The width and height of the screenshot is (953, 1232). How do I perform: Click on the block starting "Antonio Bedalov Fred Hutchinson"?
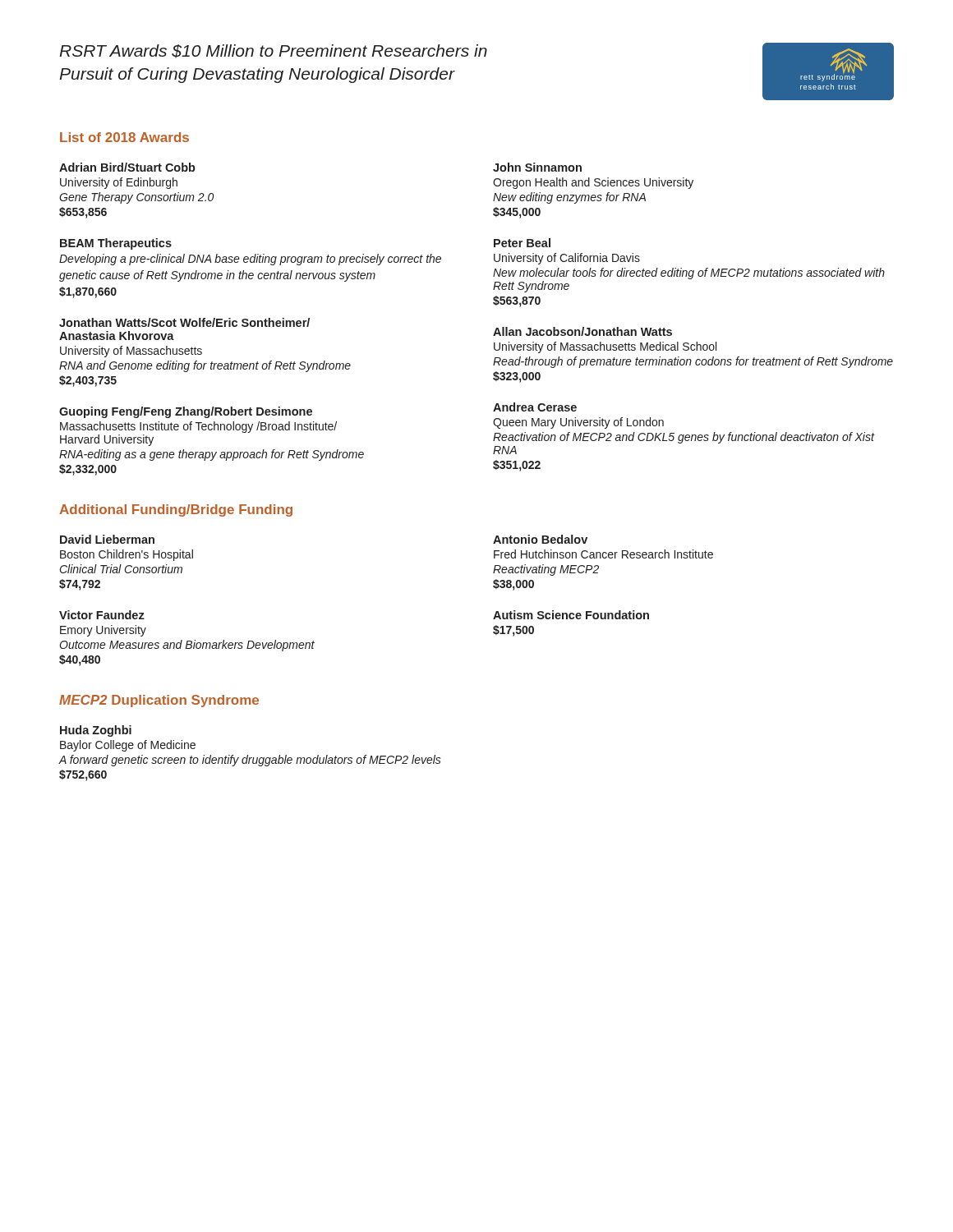[x=693, y=562]
